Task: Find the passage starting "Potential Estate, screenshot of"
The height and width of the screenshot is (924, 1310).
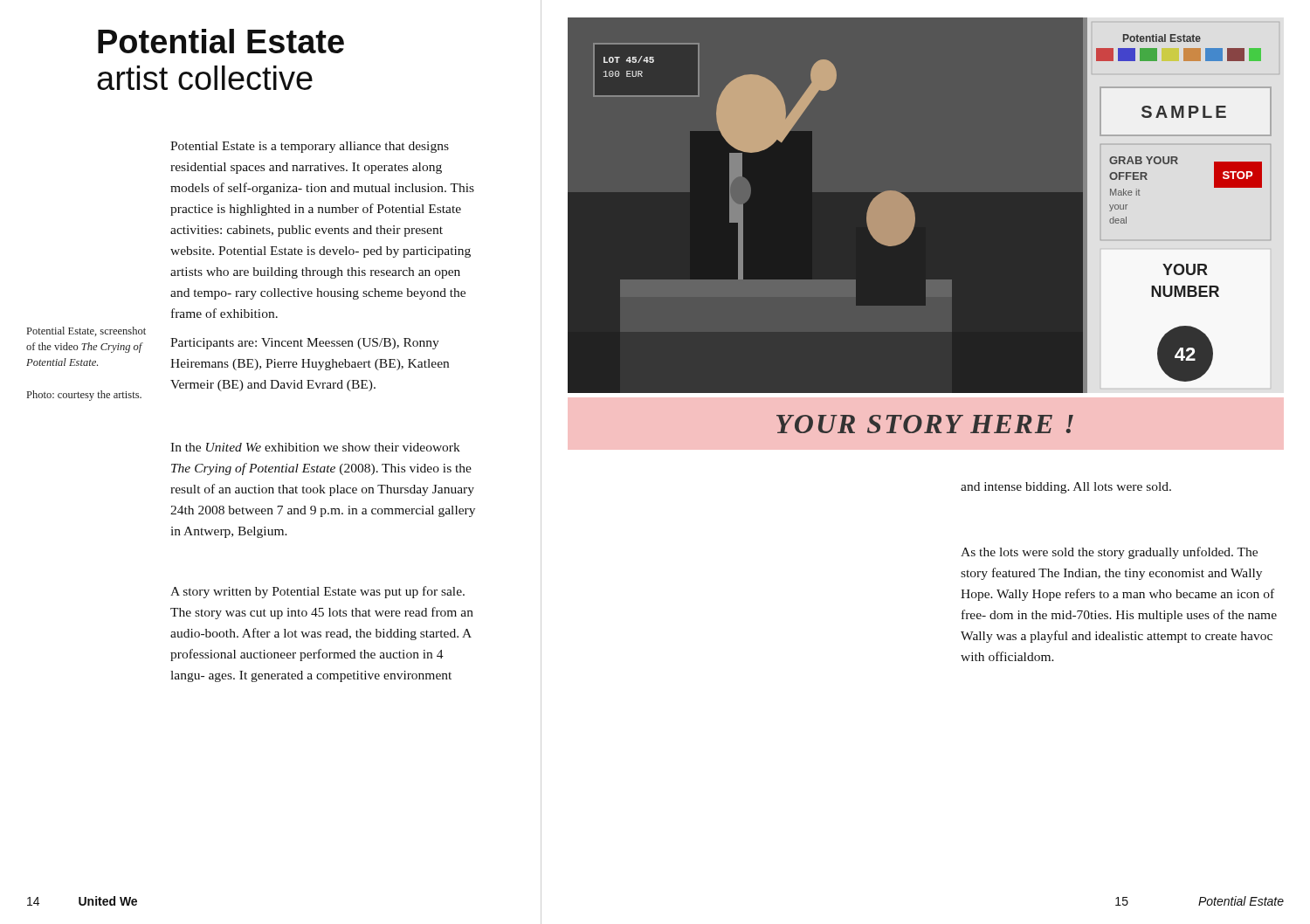Action: click(x=86, y=363)
